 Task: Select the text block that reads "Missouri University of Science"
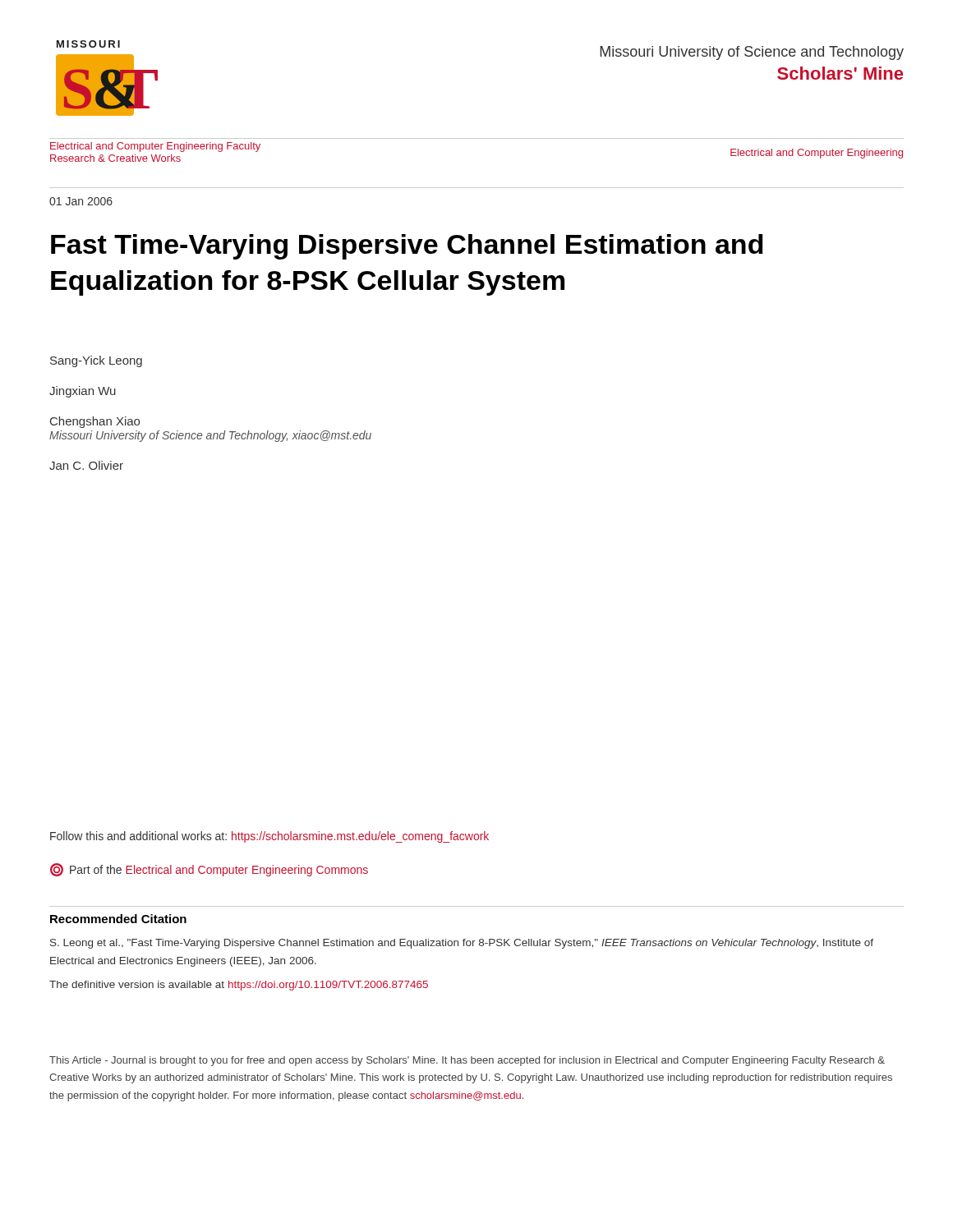(x=752, y=53)
